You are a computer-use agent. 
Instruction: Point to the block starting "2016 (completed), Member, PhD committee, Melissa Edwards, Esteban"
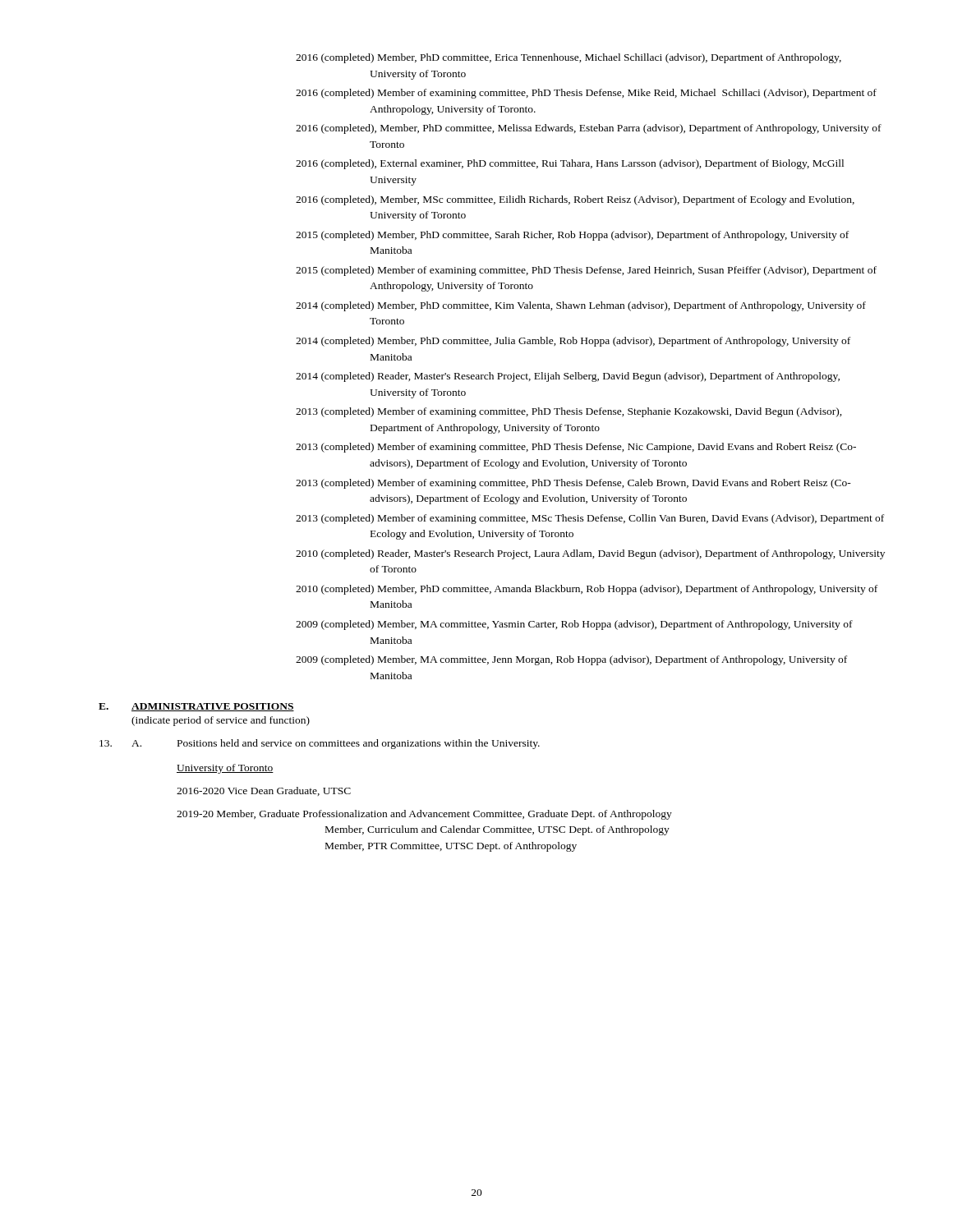click(x=588, y=136)
